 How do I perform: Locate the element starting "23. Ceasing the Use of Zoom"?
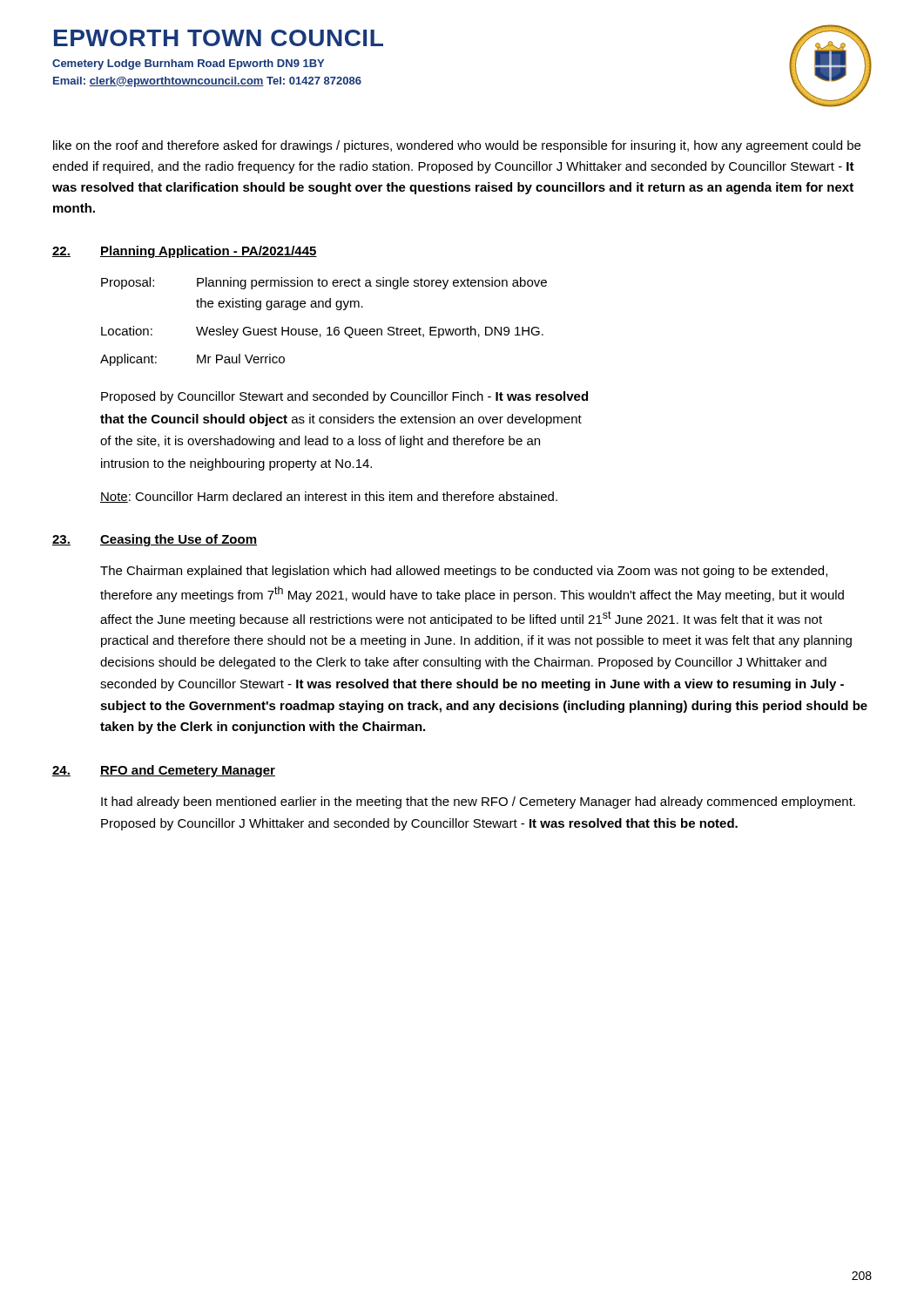pyautogui.click(x=155, y=539)
